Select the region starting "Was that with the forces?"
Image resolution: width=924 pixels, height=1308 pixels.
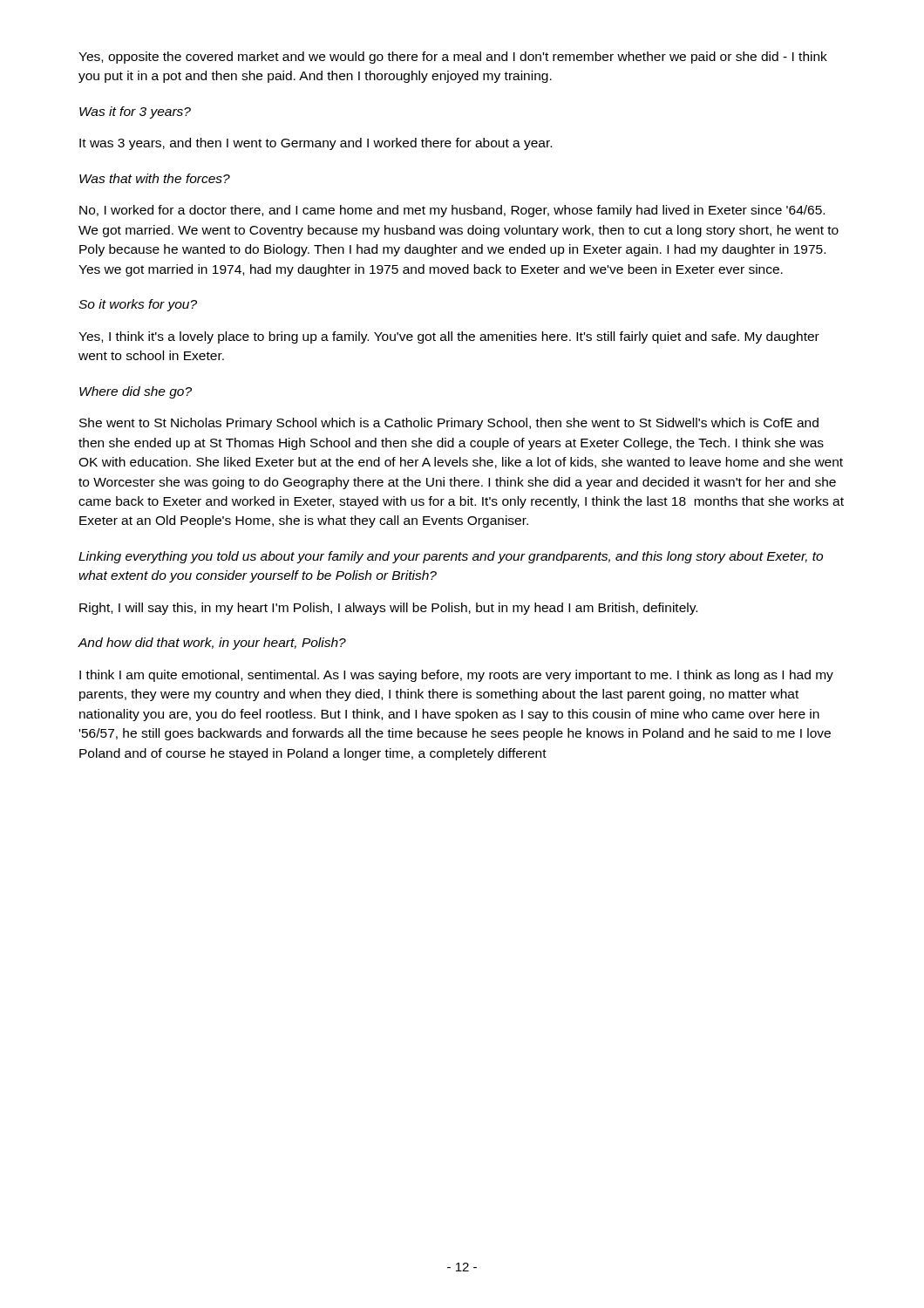[154, 178]
